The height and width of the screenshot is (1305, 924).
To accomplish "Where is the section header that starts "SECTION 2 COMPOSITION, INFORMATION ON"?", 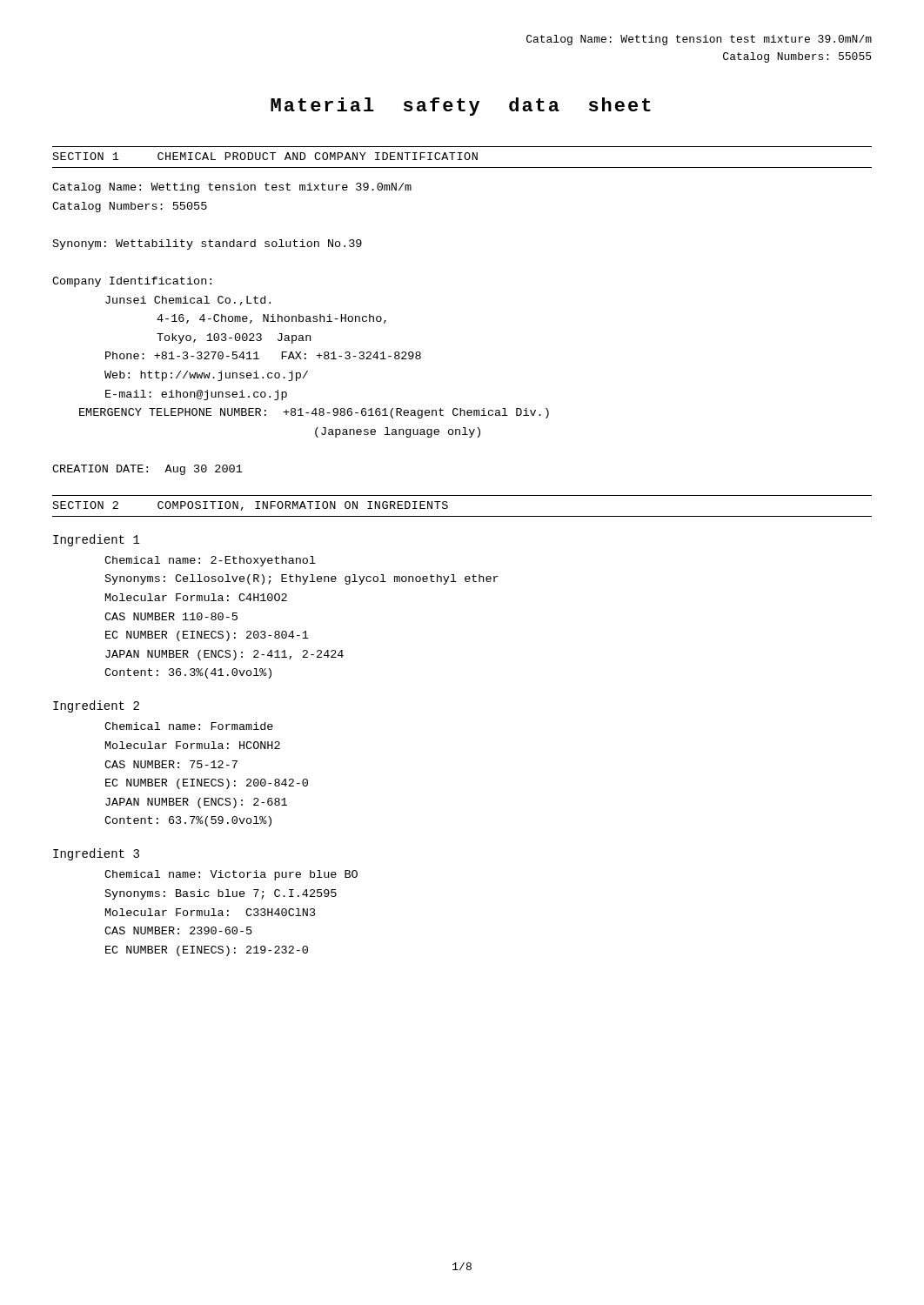I will click(251, 505).
